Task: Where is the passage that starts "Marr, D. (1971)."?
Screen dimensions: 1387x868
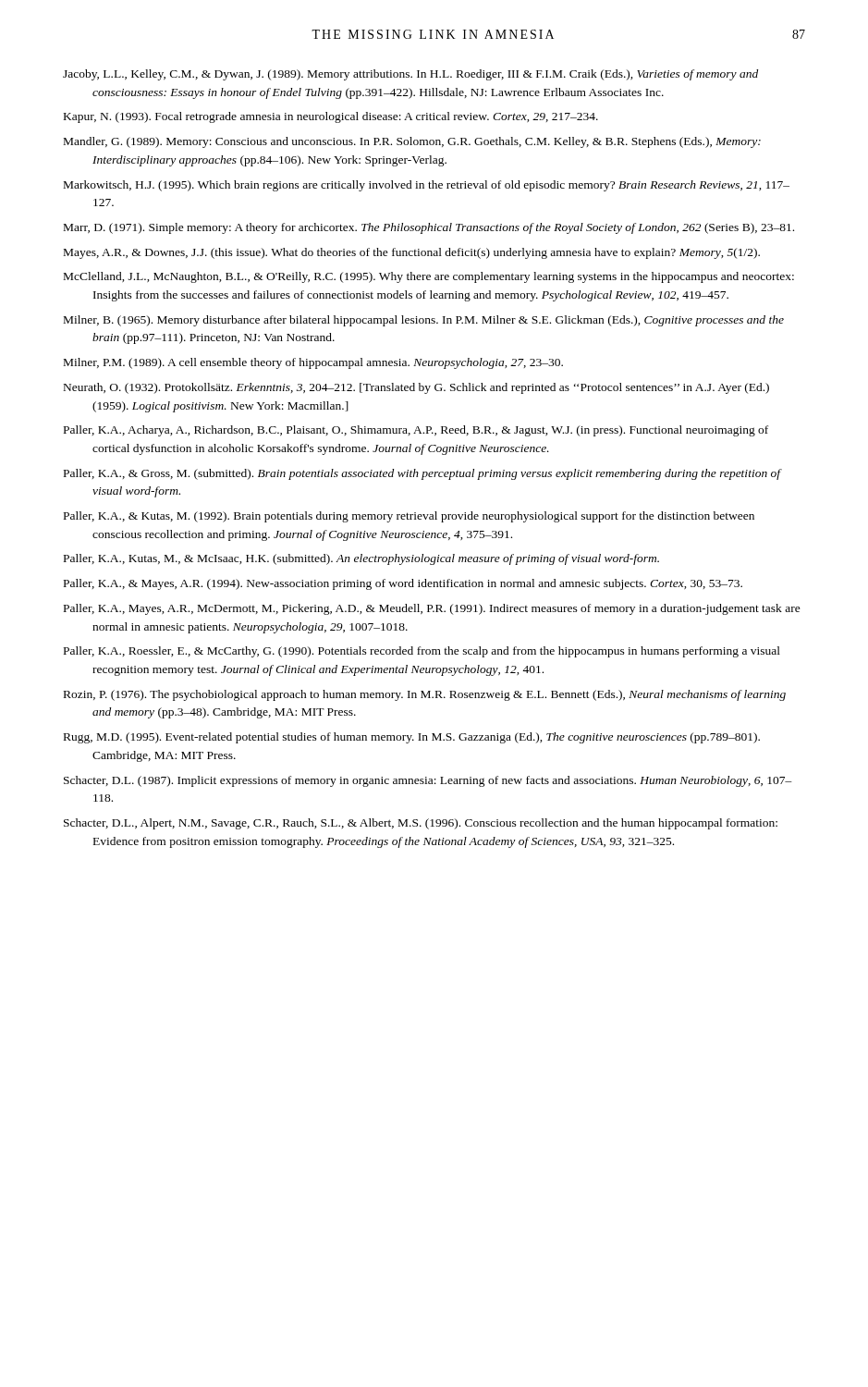Action: coord(429,227)
